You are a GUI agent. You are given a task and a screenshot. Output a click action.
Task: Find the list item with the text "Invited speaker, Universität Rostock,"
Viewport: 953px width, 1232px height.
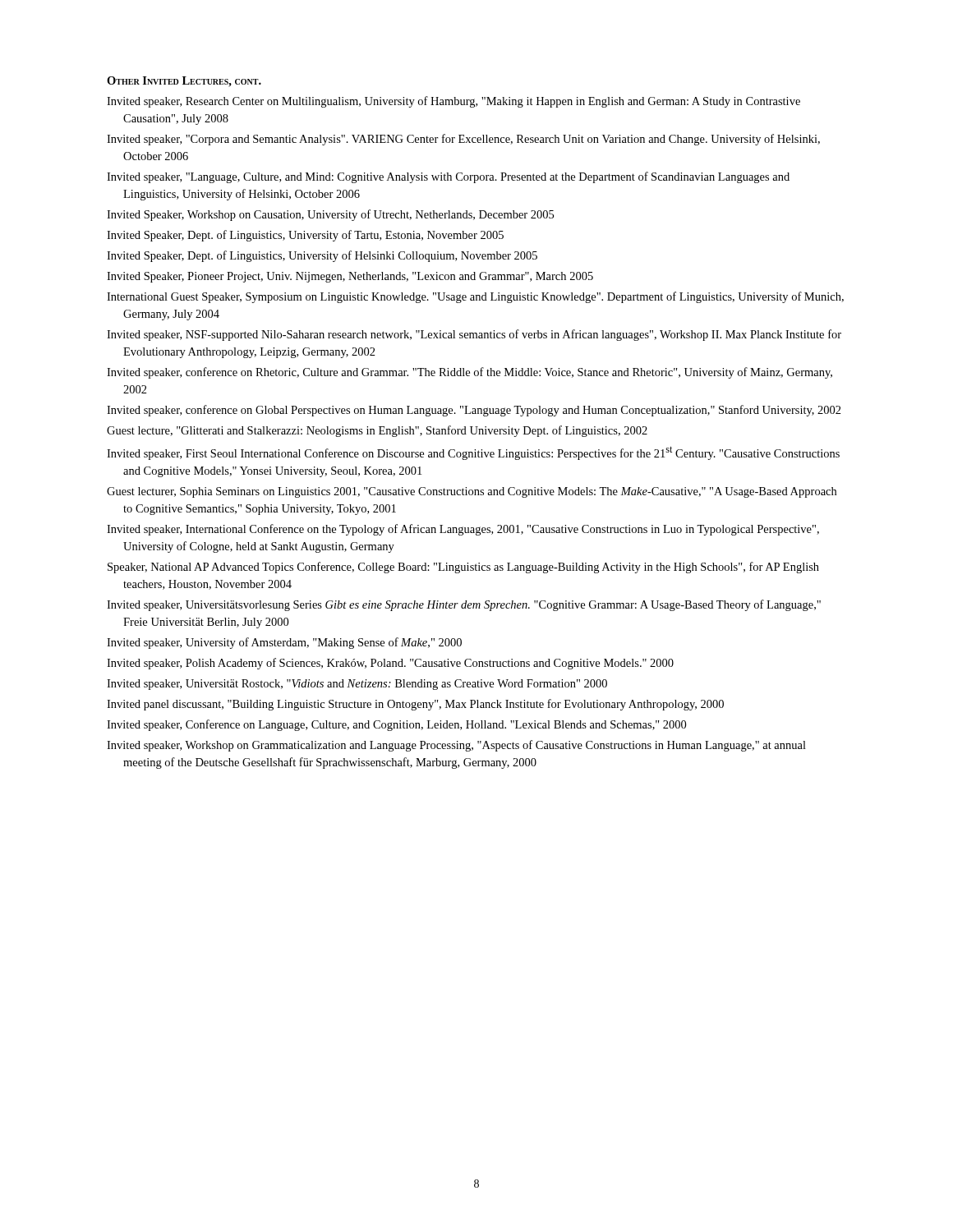(357, 684)
